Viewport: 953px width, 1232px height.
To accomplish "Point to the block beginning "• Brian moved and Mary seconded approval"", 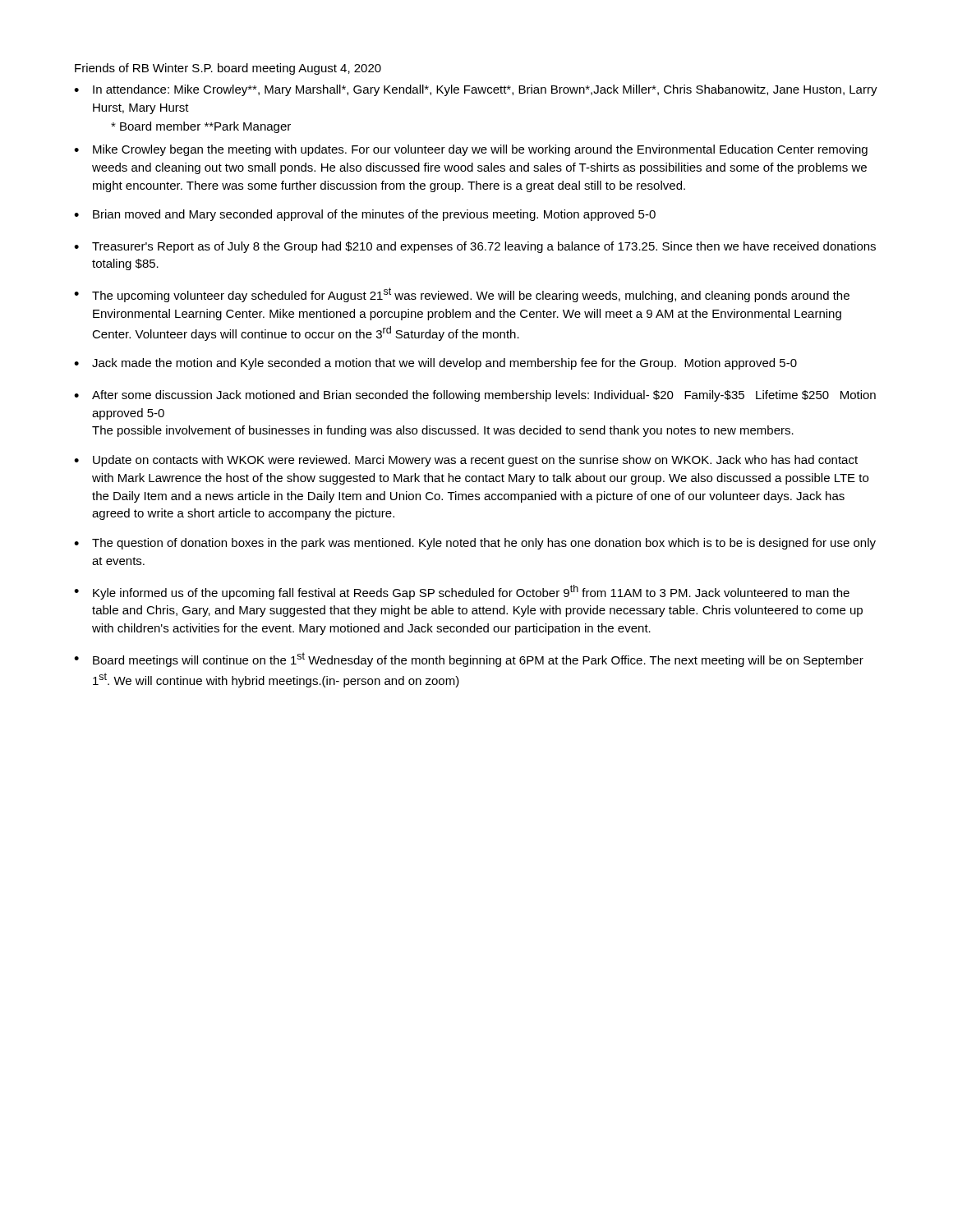I will click(476, 216).
